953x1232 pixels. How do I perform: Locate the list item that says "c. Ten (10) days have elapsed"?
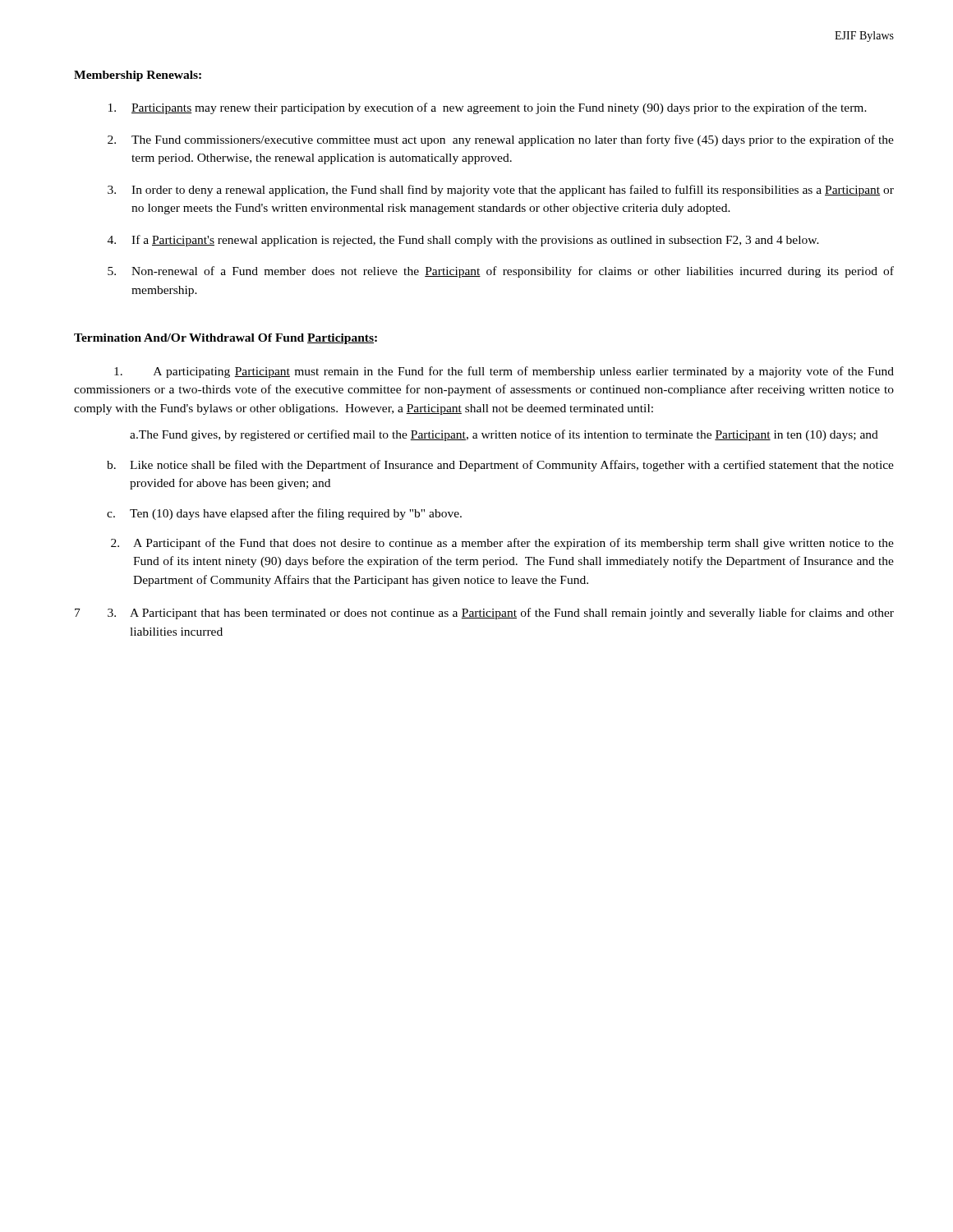click(284, 514)
